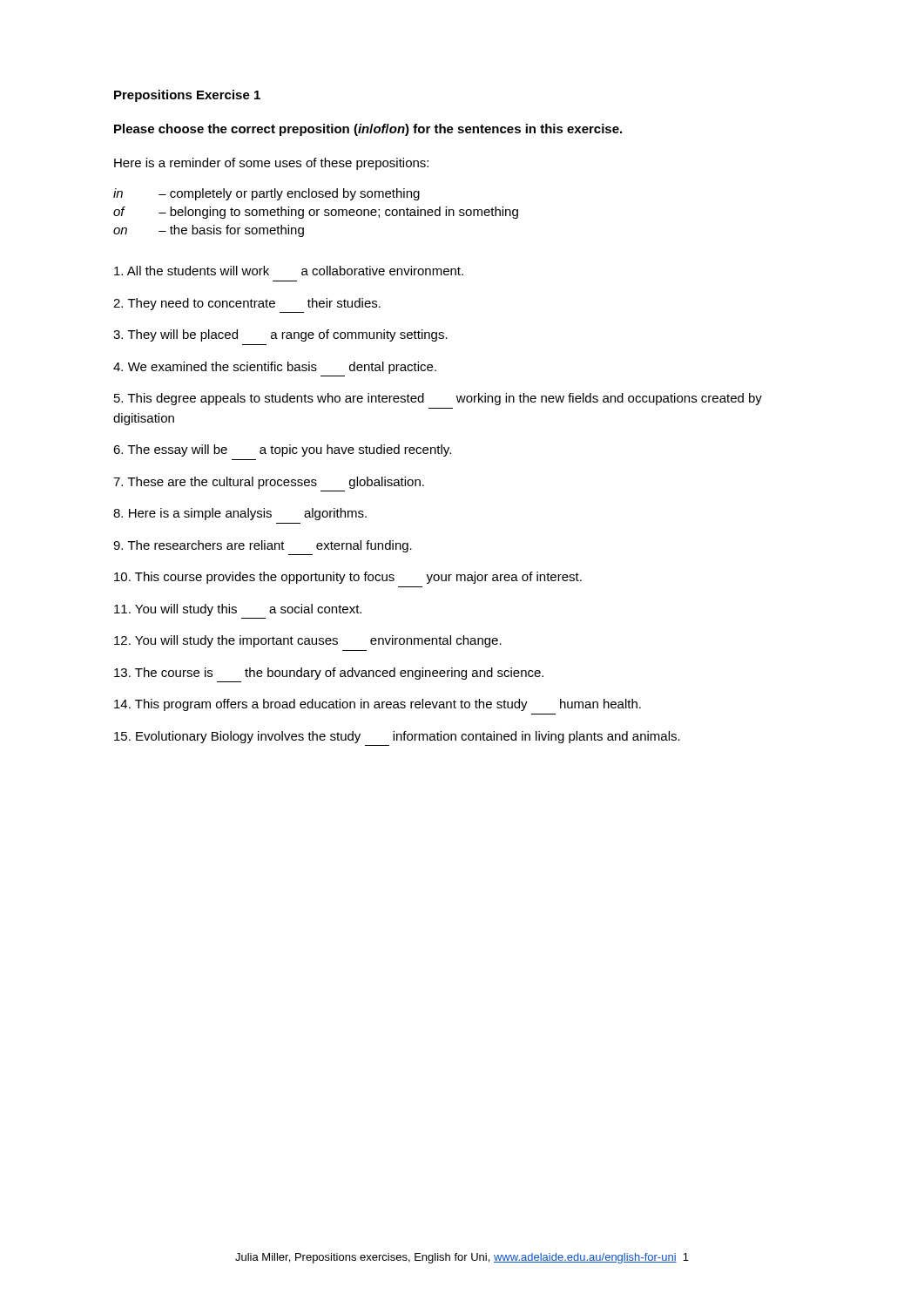Navigate to the element starting "10. This course provides"
Viewport: 924px width, 1307px height.
(348, 578)
